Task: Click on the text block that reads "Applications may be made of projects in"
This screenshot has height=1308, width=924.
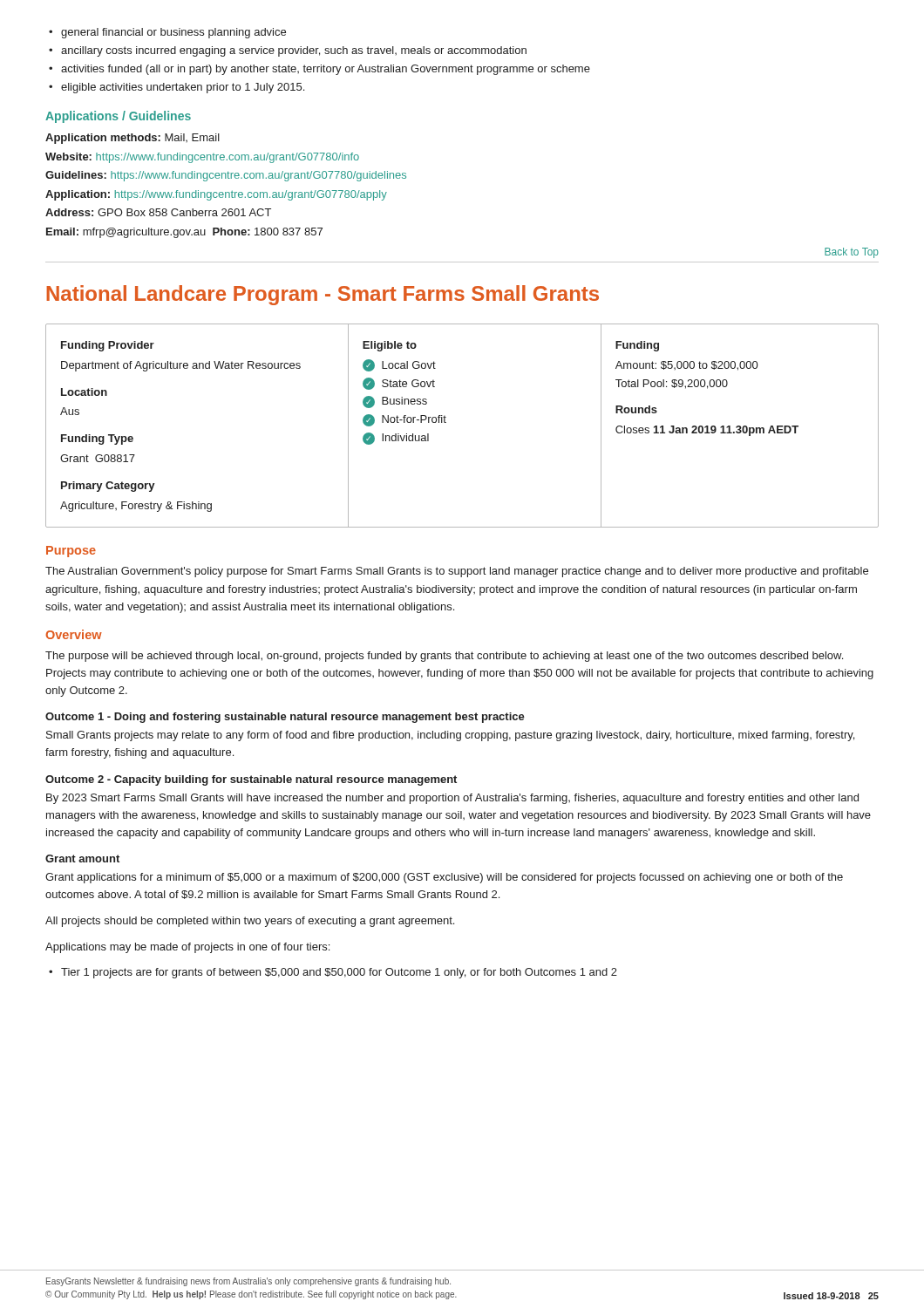Action: (x=188, y=947)
